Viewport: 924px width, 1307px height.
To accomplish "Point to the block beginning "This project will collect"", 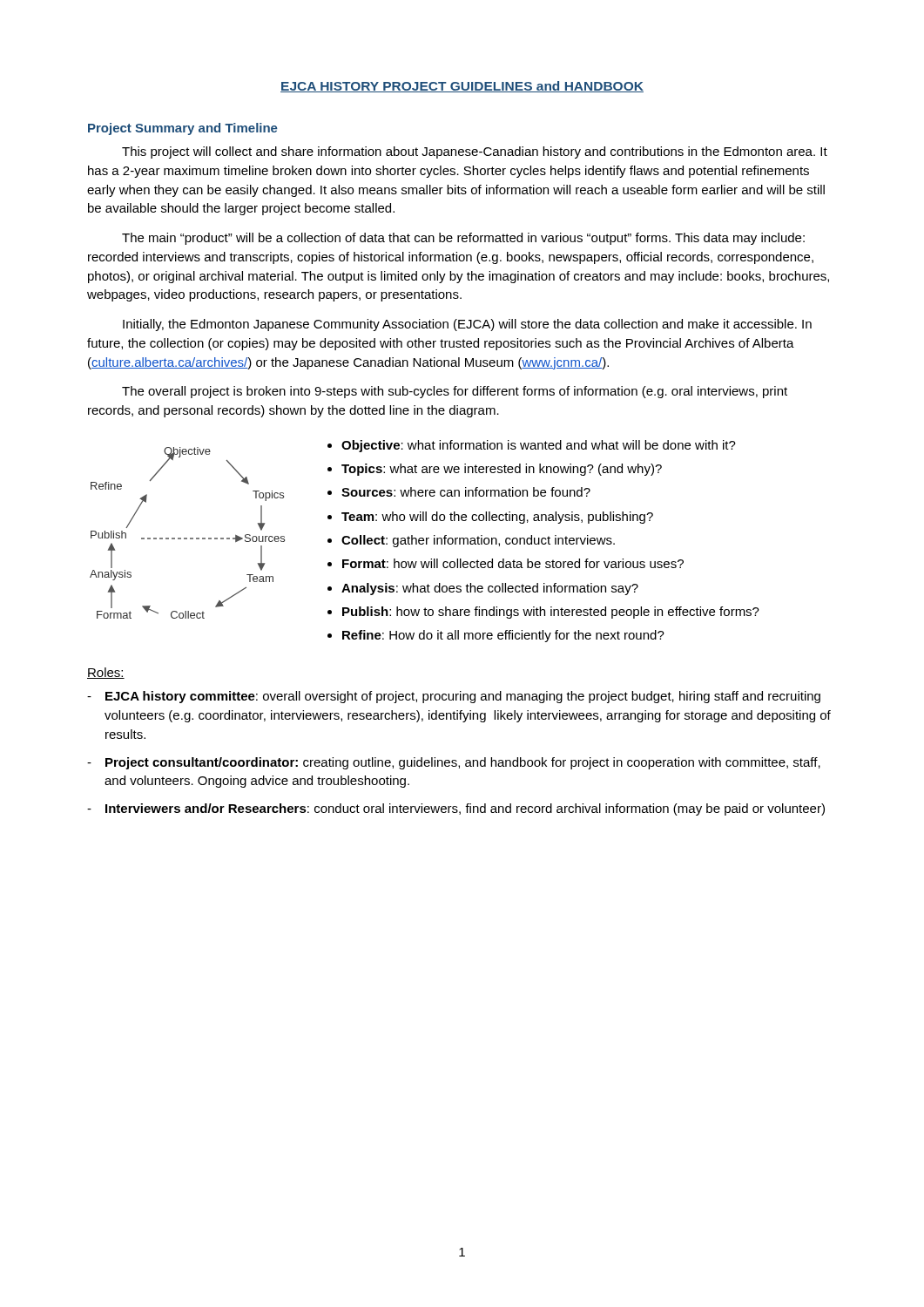I will (x=457, y=180).
